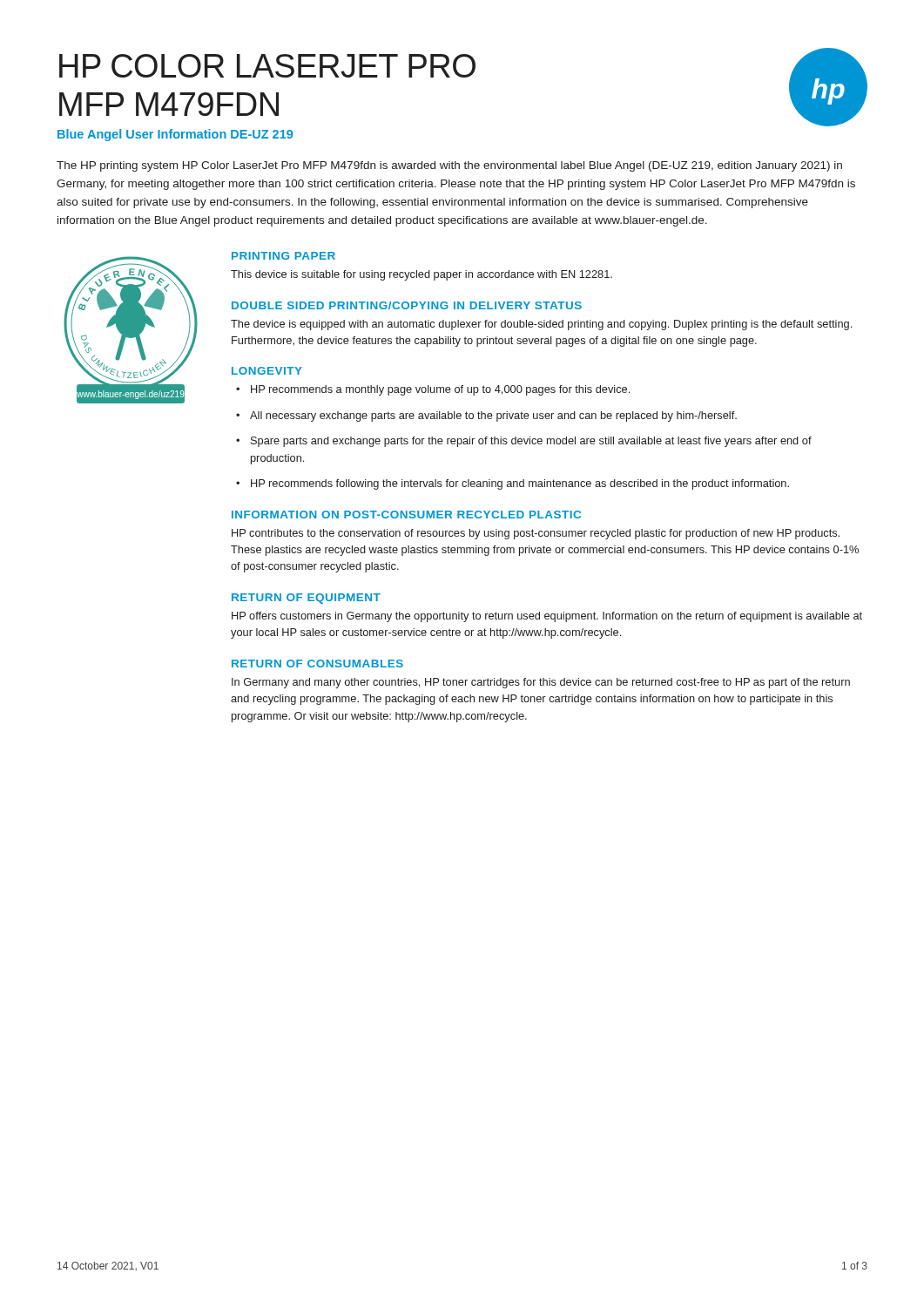Navigate to the element starting "HP offers customers in Germany the"
This screenshot has width=924, height=1307.
547,624
